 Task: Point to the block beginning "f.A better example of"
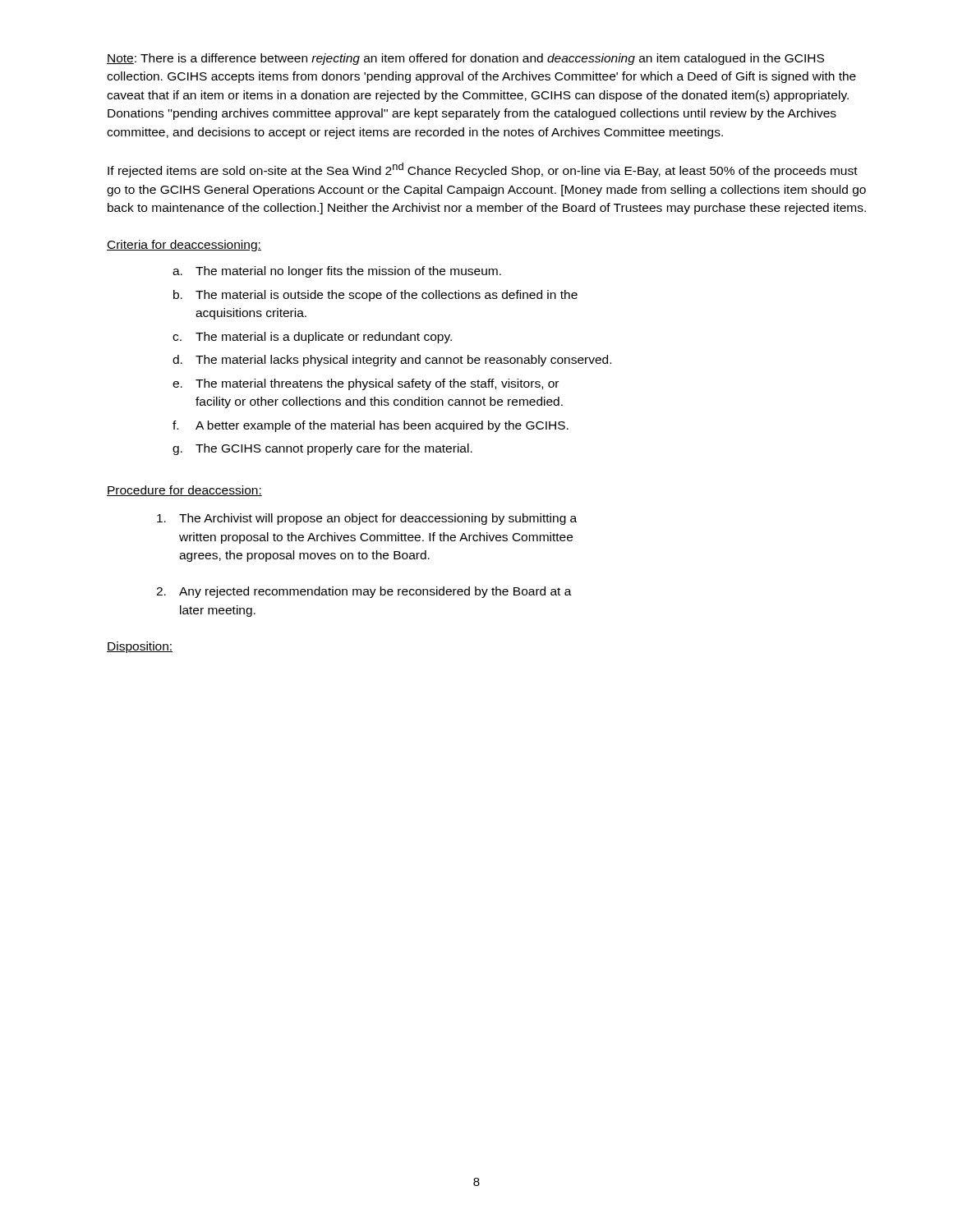[371, 425]
